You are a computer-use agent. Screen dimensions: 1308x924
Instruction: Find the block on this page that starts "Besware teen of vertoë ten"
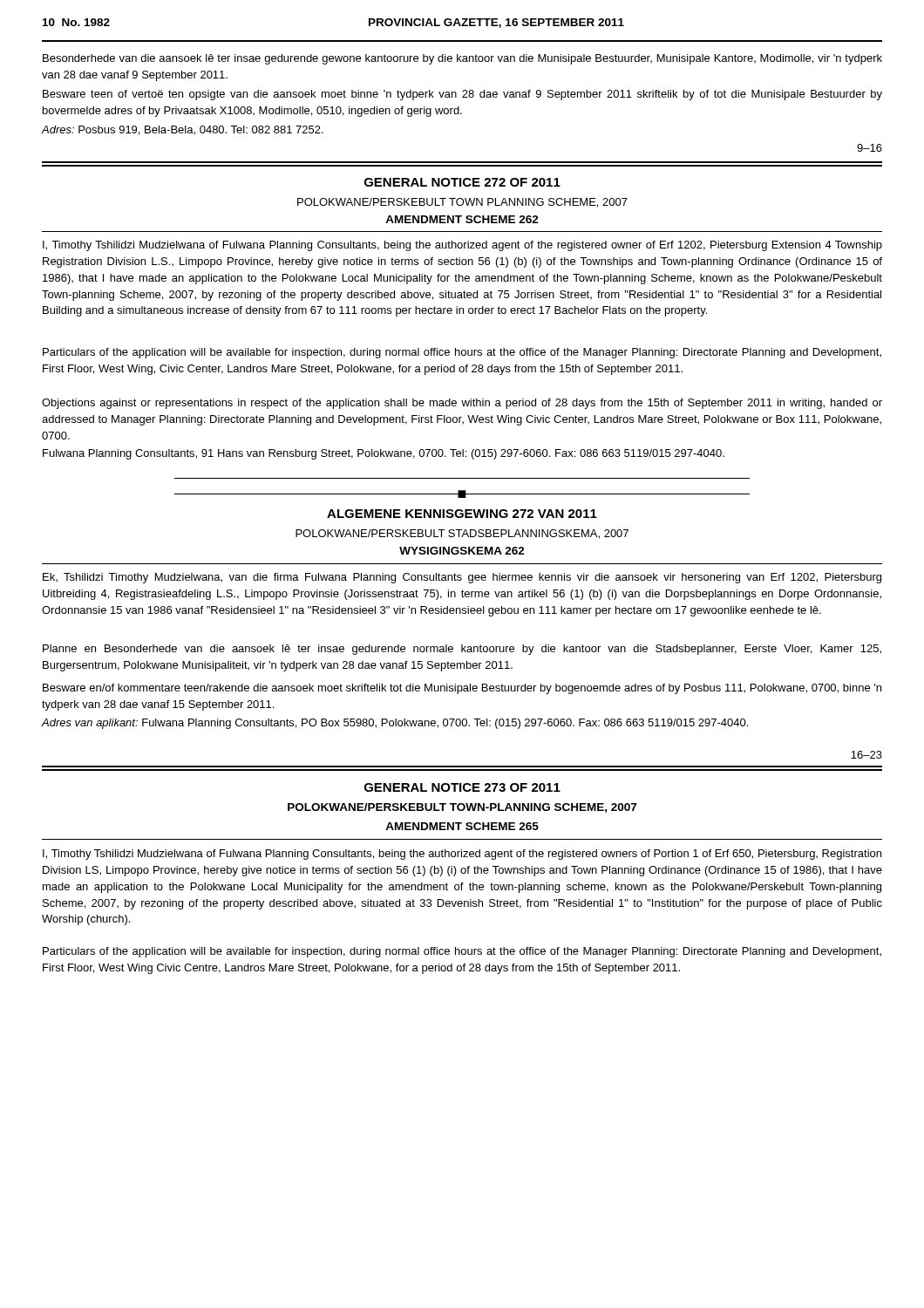462,102
